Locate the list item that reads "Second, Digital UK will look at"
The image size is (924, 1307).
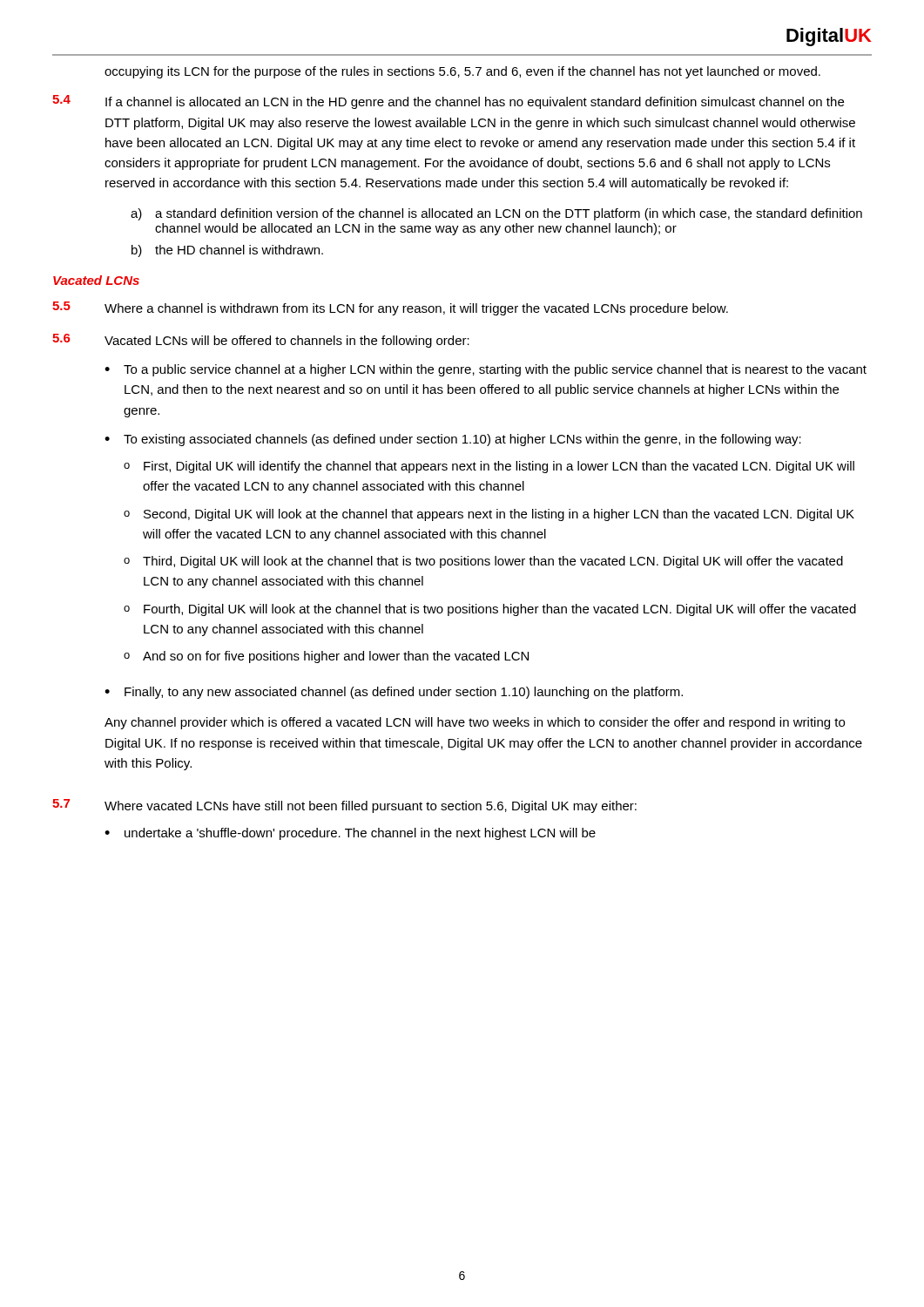499,523
